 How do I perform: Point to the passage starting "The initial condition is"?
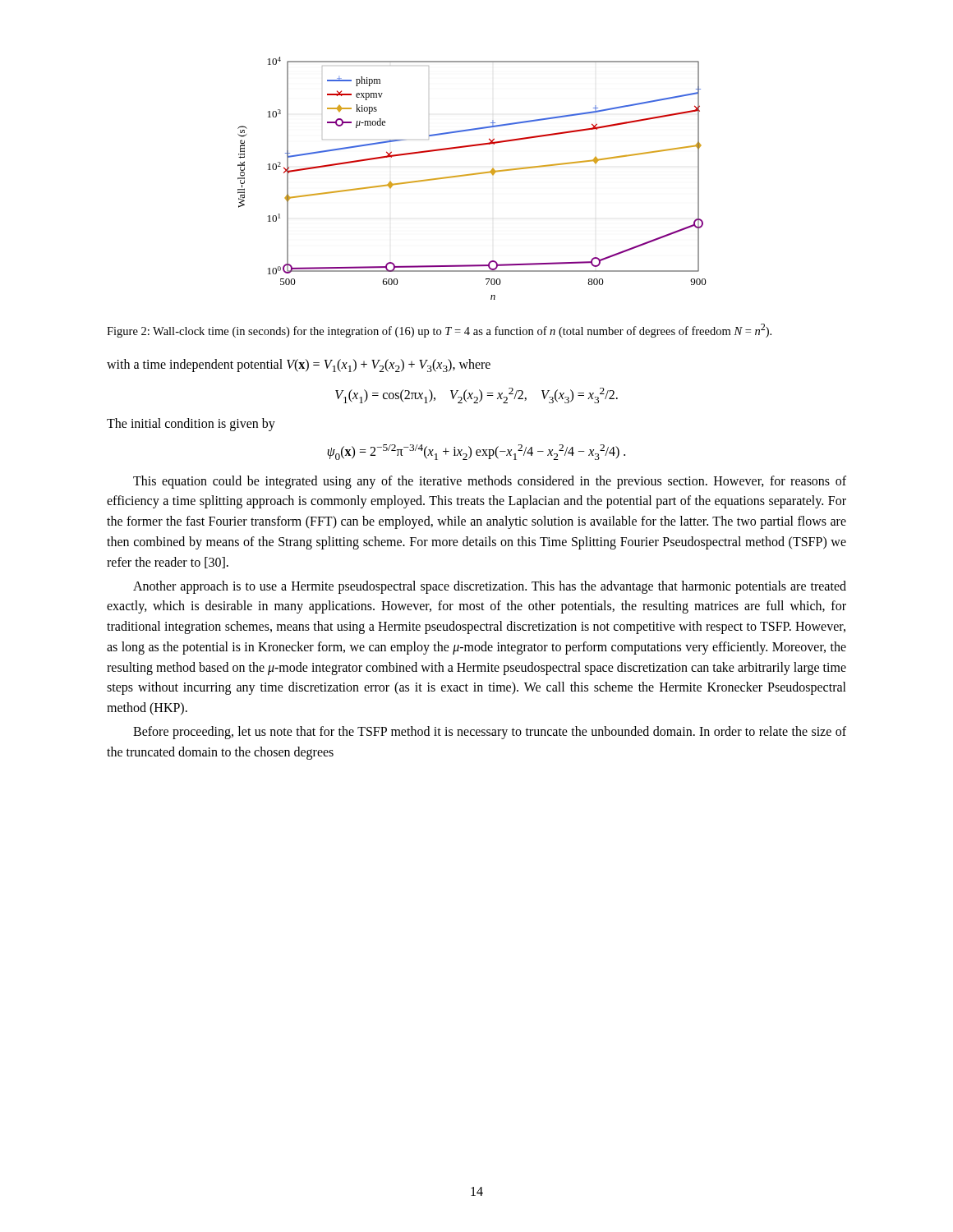pyautogui.click(x=191, y=425)
